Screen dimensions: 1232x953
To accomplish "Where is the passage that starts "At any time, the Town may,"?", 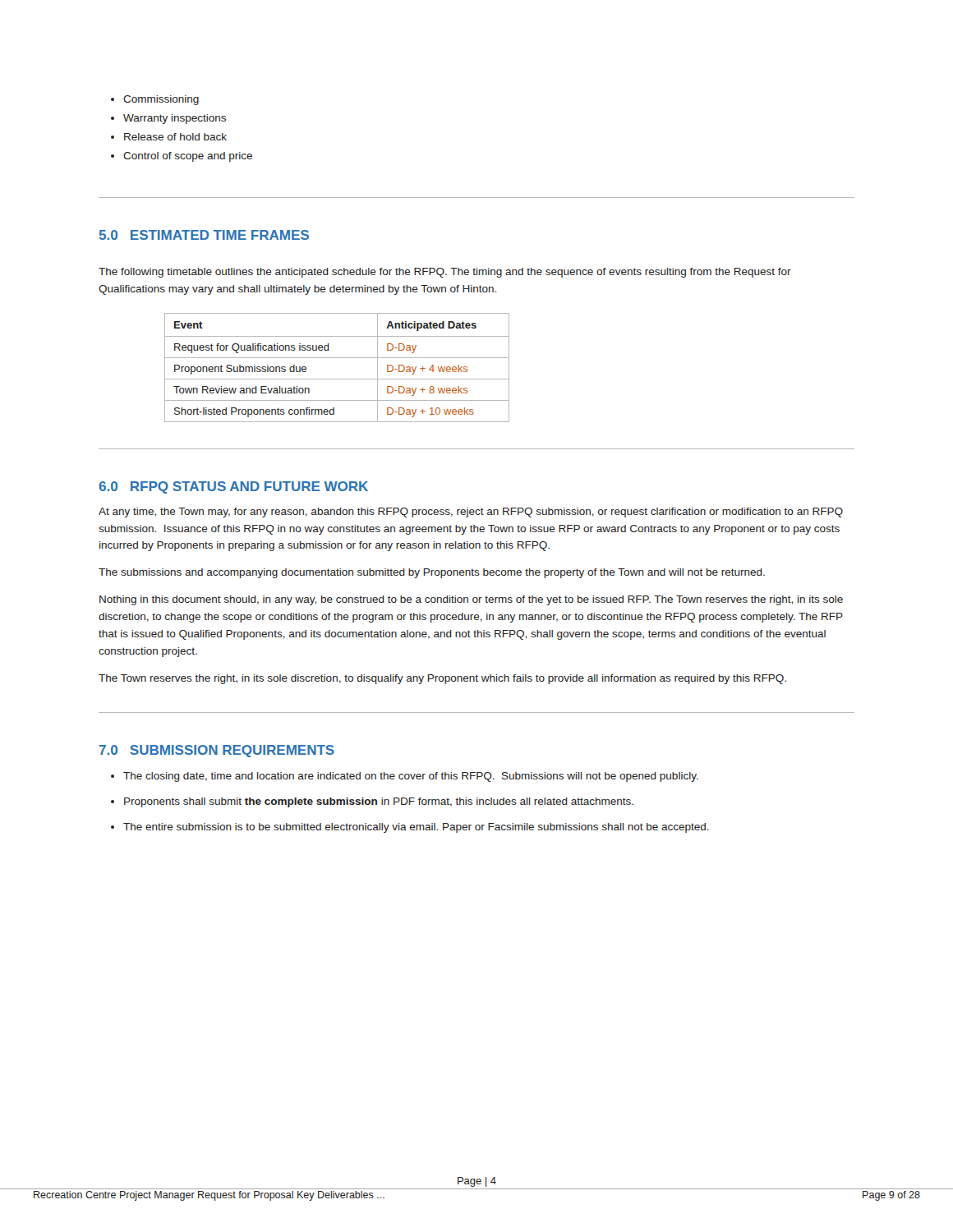I will [471, 528].
